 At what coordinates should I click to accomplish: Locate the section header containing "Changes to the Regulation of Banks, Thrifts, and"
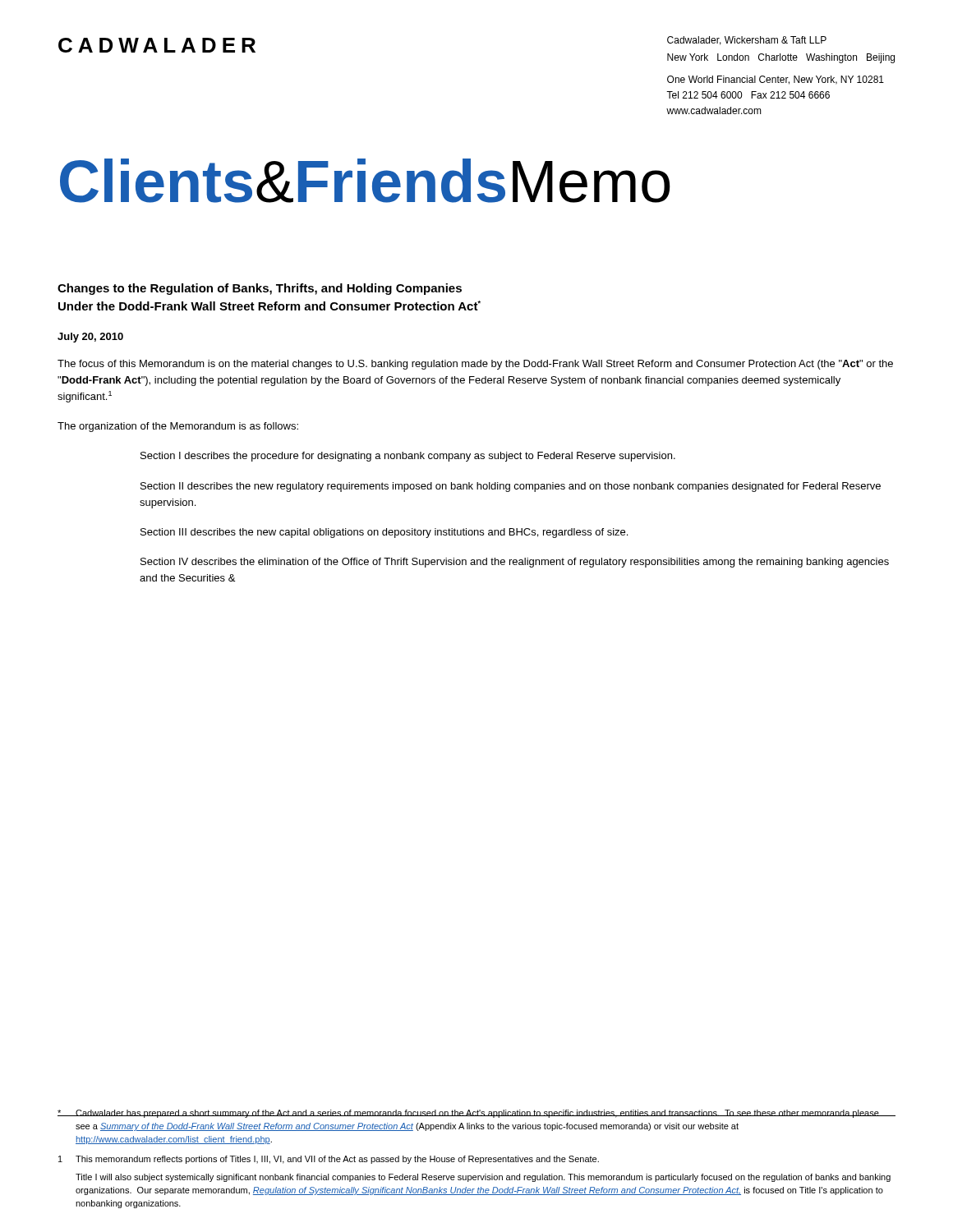click(269, 297)
